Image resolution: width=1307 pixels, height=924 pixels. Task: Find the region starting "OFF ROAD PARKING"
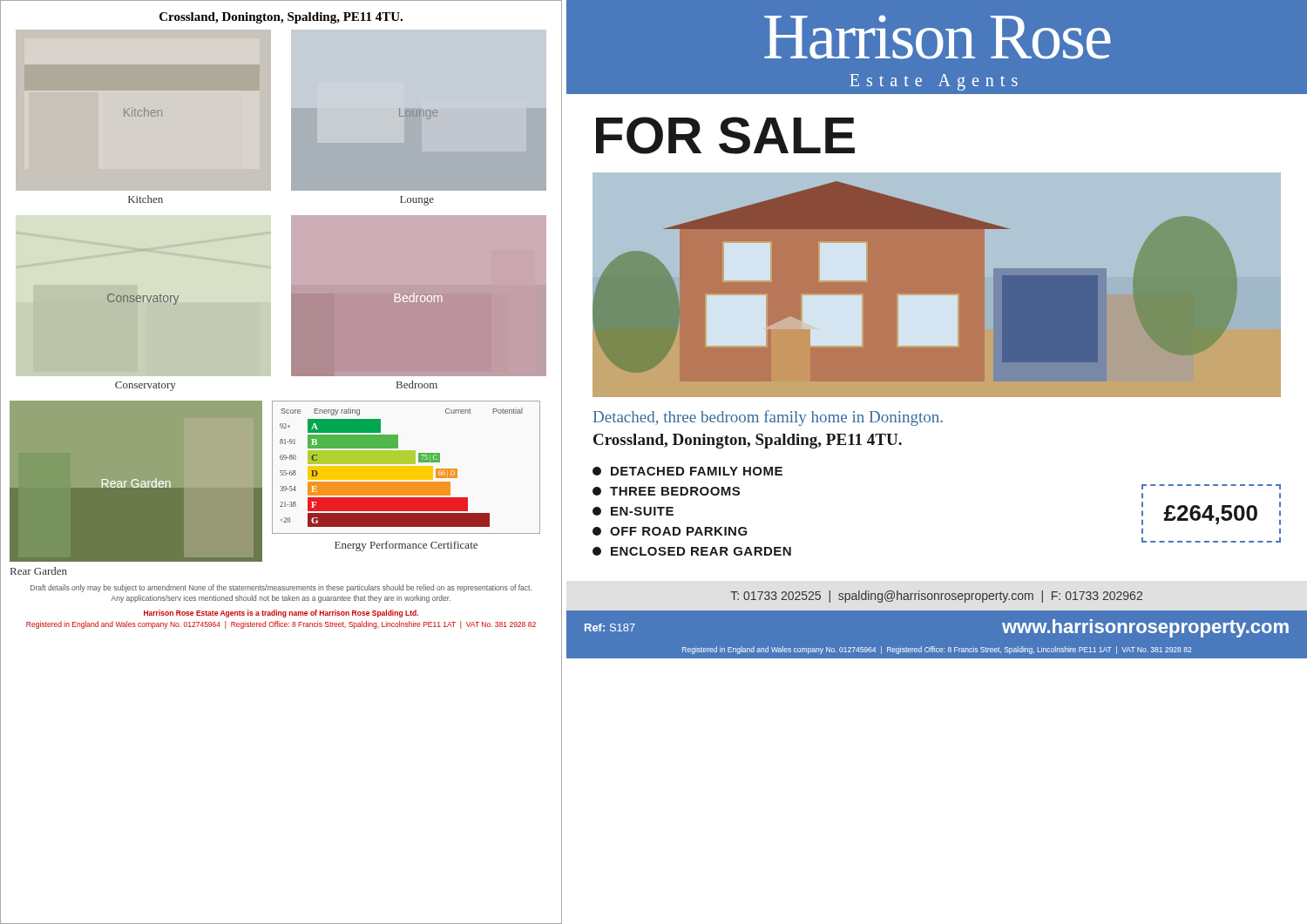pyautogui.click(x=670, y=531)
